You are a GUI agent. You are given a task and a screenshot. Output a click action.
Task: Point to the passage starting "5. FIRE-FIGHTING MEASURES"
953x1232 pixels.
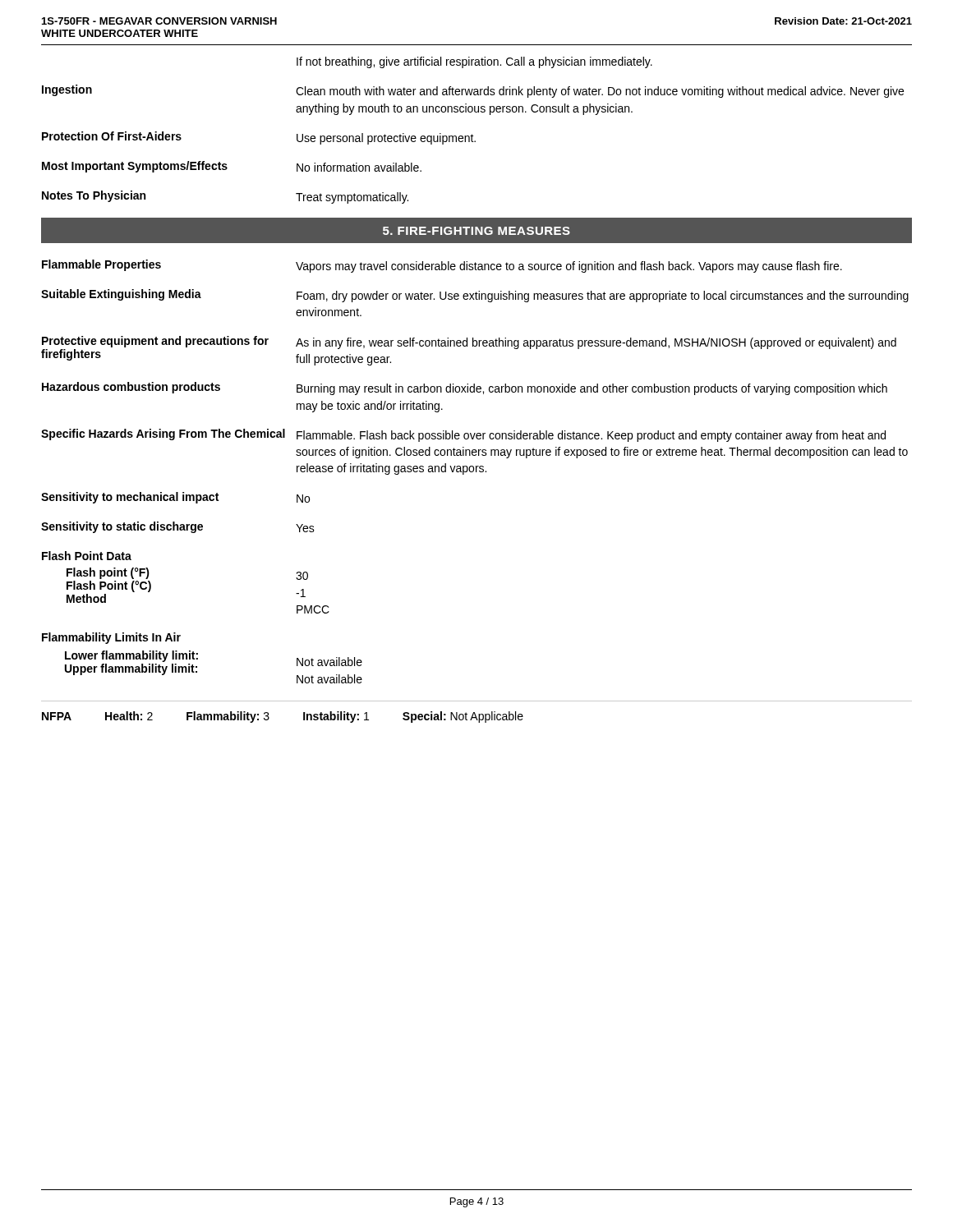pos(476,230)
